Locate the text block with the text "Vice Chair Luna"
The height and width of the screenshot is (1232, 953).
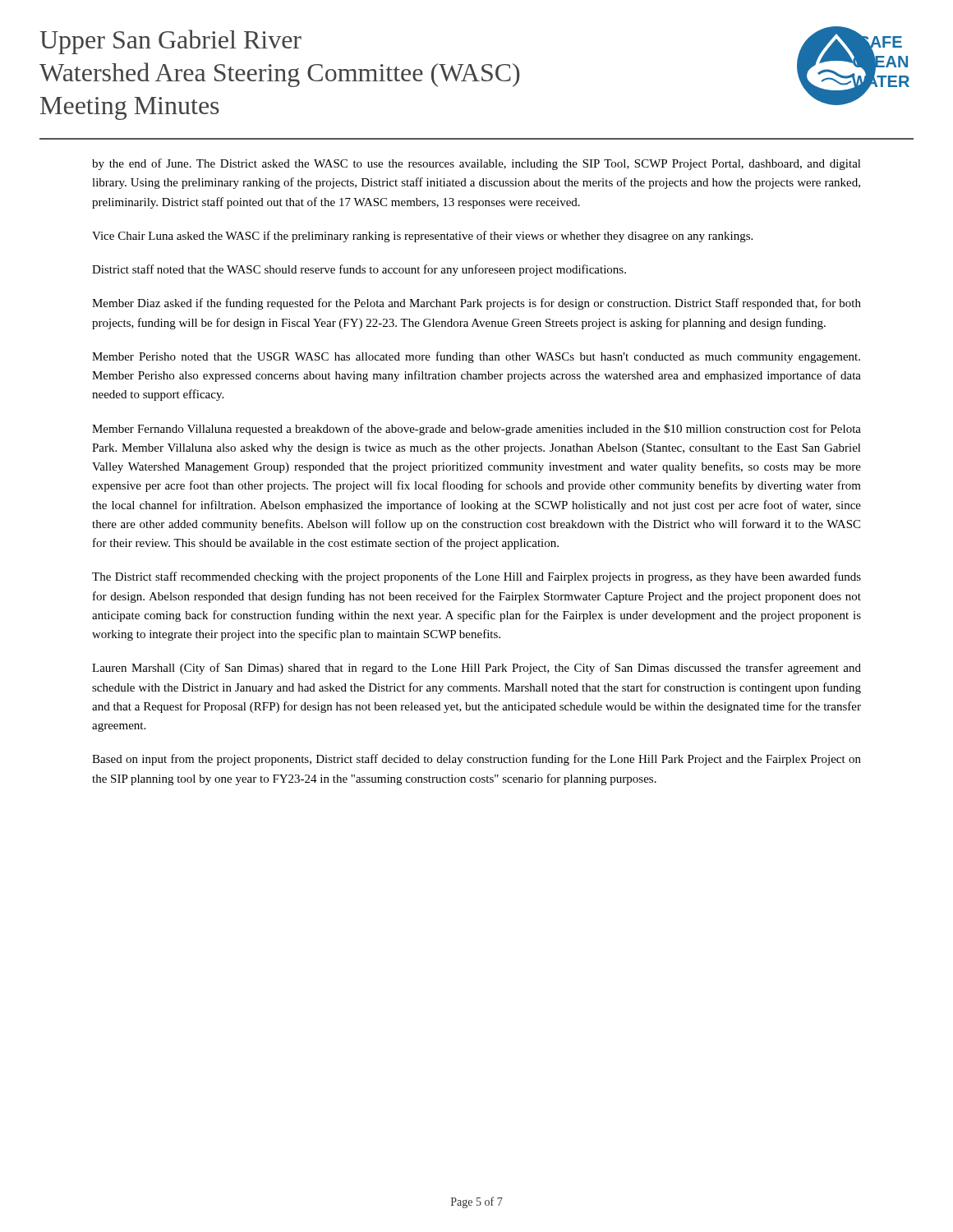[476, 236]
